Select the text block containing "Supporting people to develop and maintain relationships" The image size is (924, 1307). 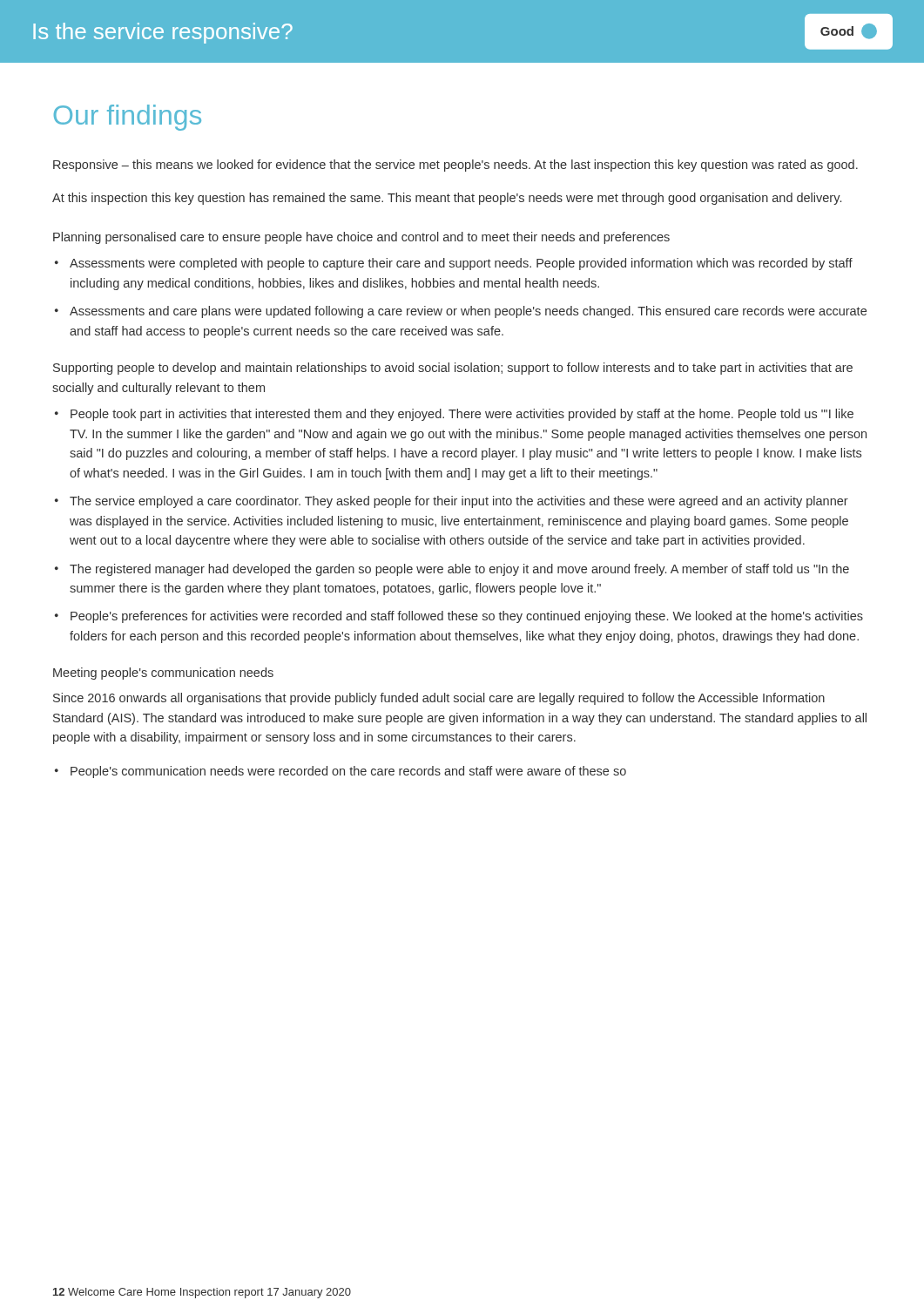453,378
